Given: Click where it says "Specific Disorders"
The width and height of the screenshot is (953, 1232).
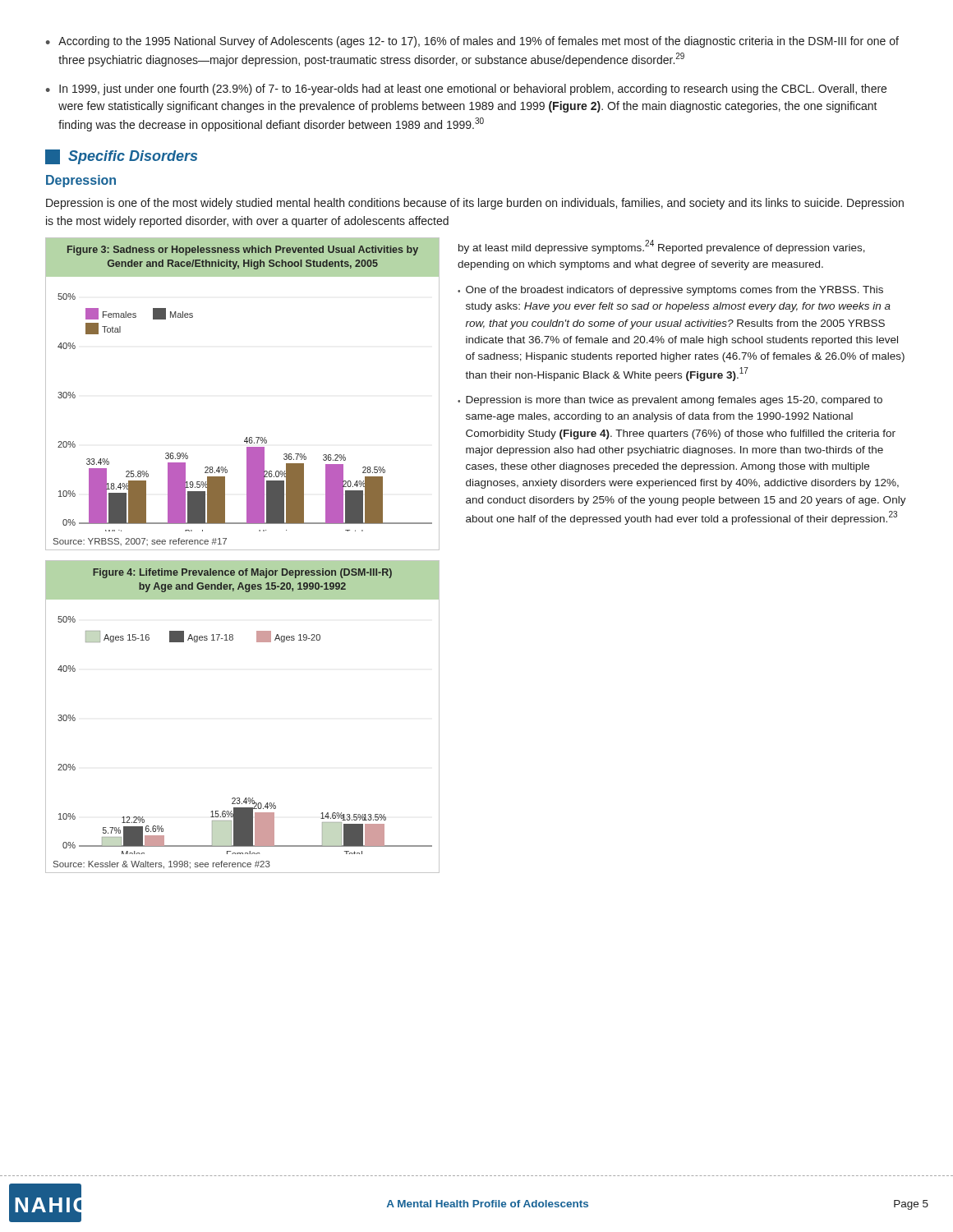Looking at the screenshot, I should pos(122,157).
